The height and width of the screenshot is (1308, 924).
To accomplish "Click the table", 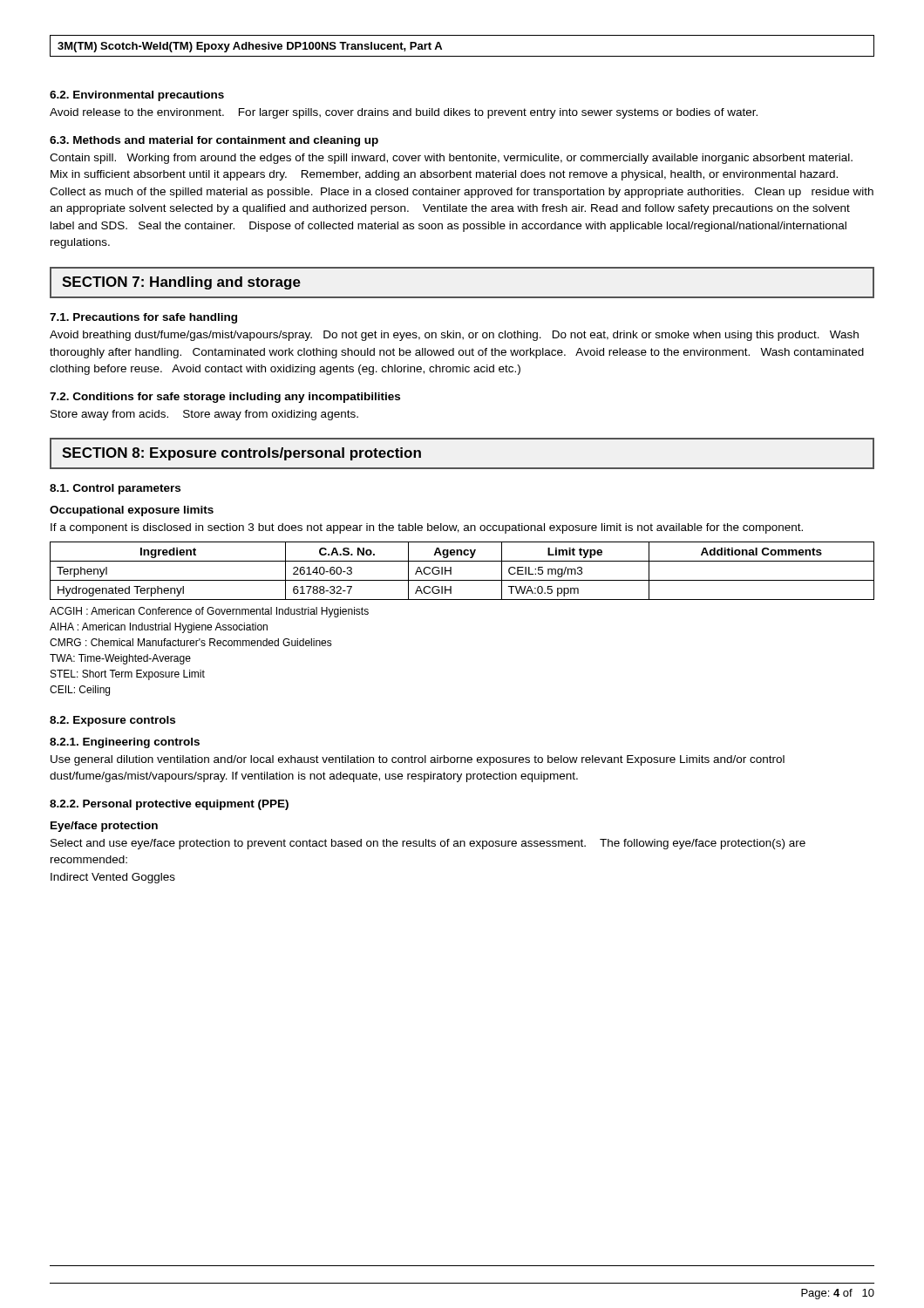I will [x=462, y=570].
